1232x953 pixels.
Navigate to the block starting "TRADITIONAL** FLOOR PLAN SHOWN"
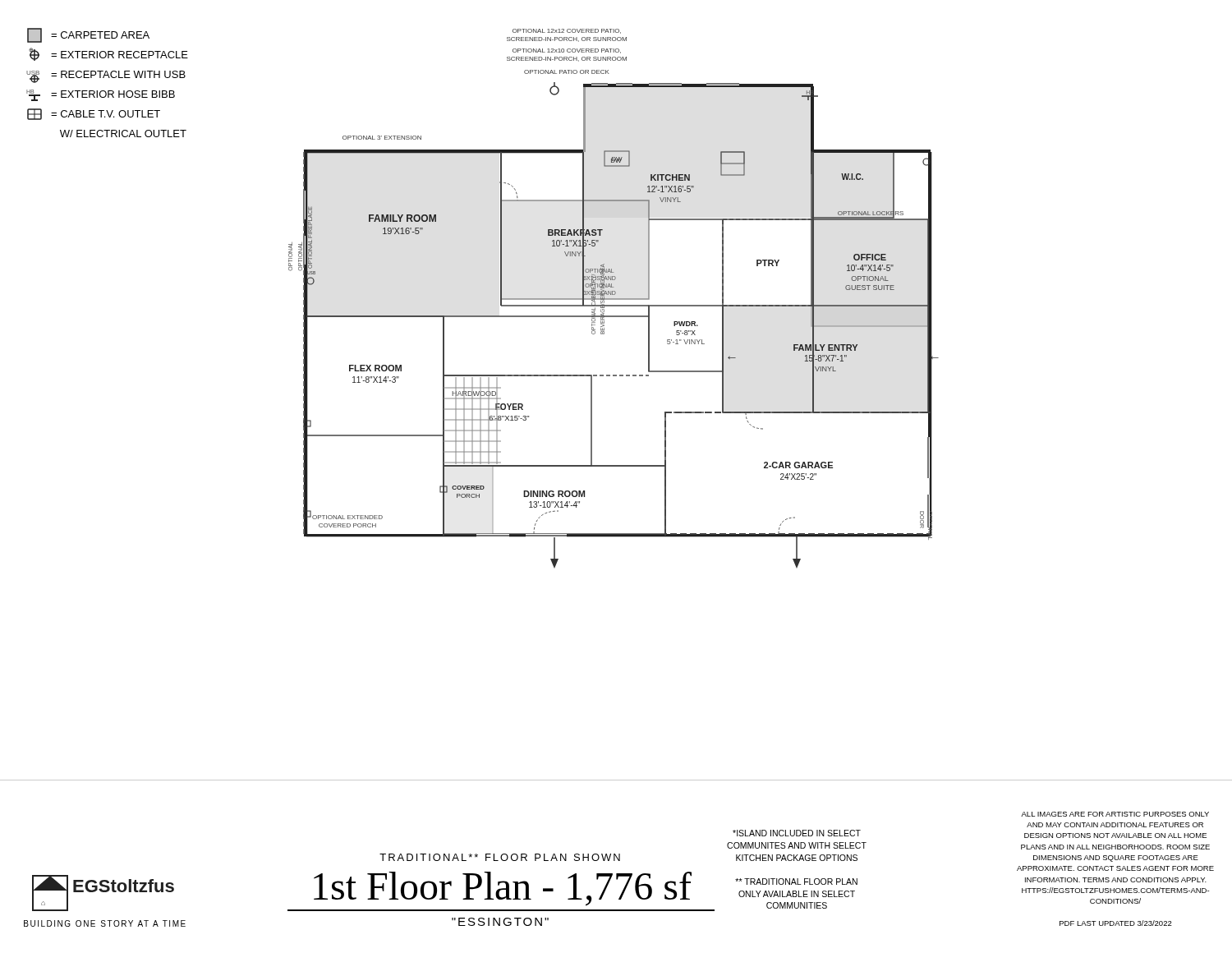pyautogui.click(x=501, y=857)
